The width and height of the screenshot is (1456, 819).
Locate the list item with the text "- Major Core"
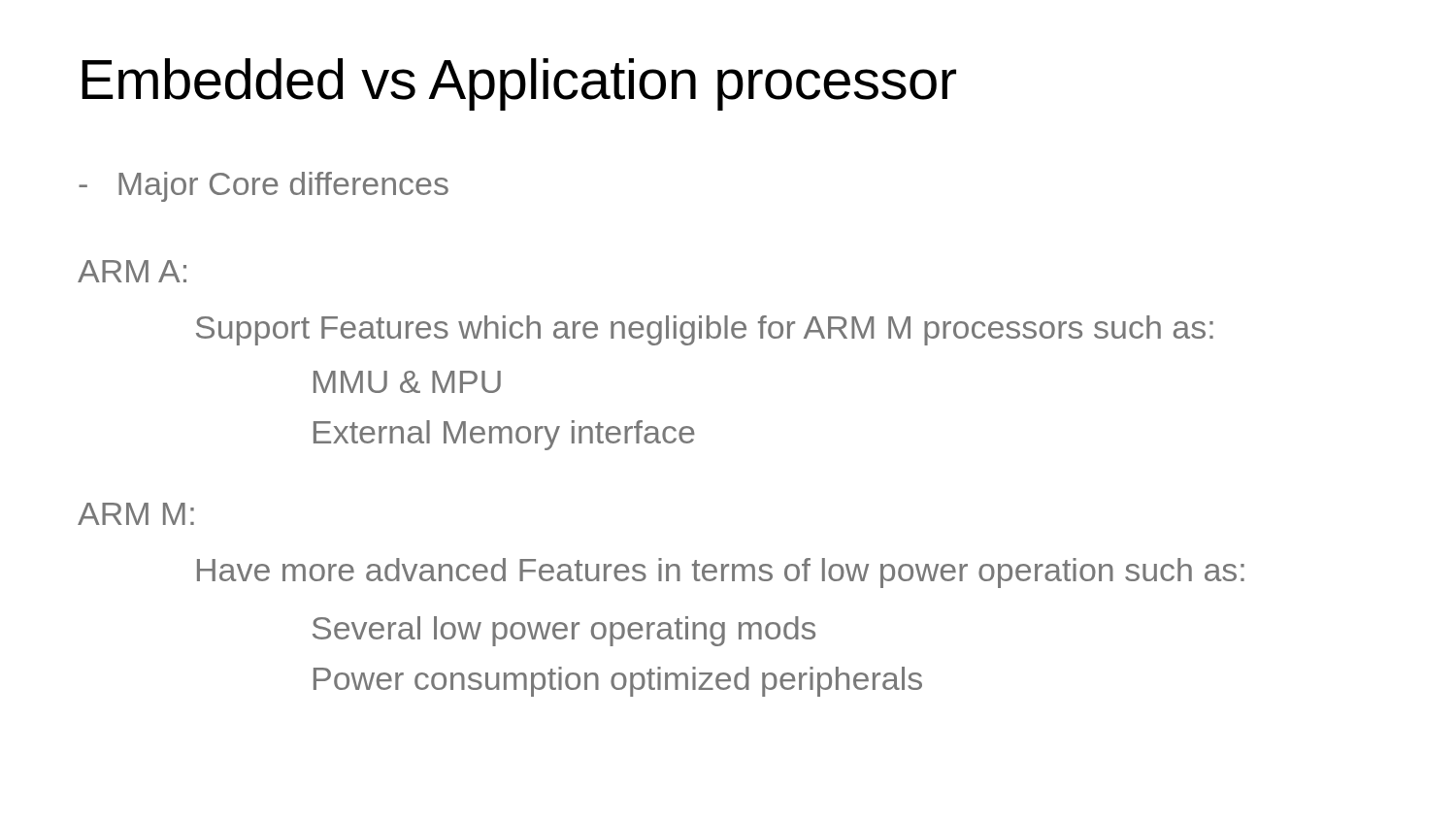(263, 183)
